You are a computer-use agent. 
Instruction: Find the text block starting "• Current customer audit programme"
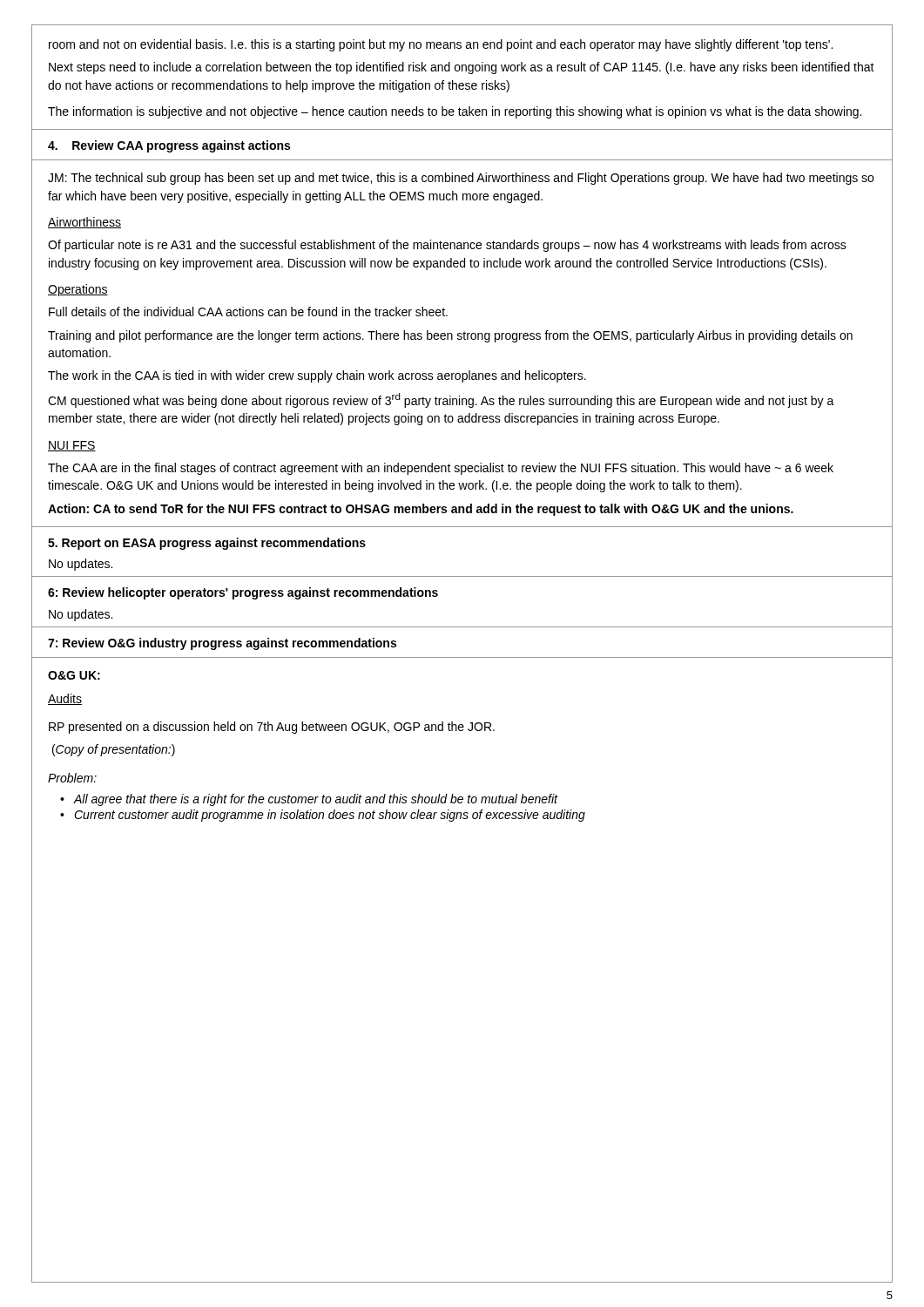coord(323,815)
